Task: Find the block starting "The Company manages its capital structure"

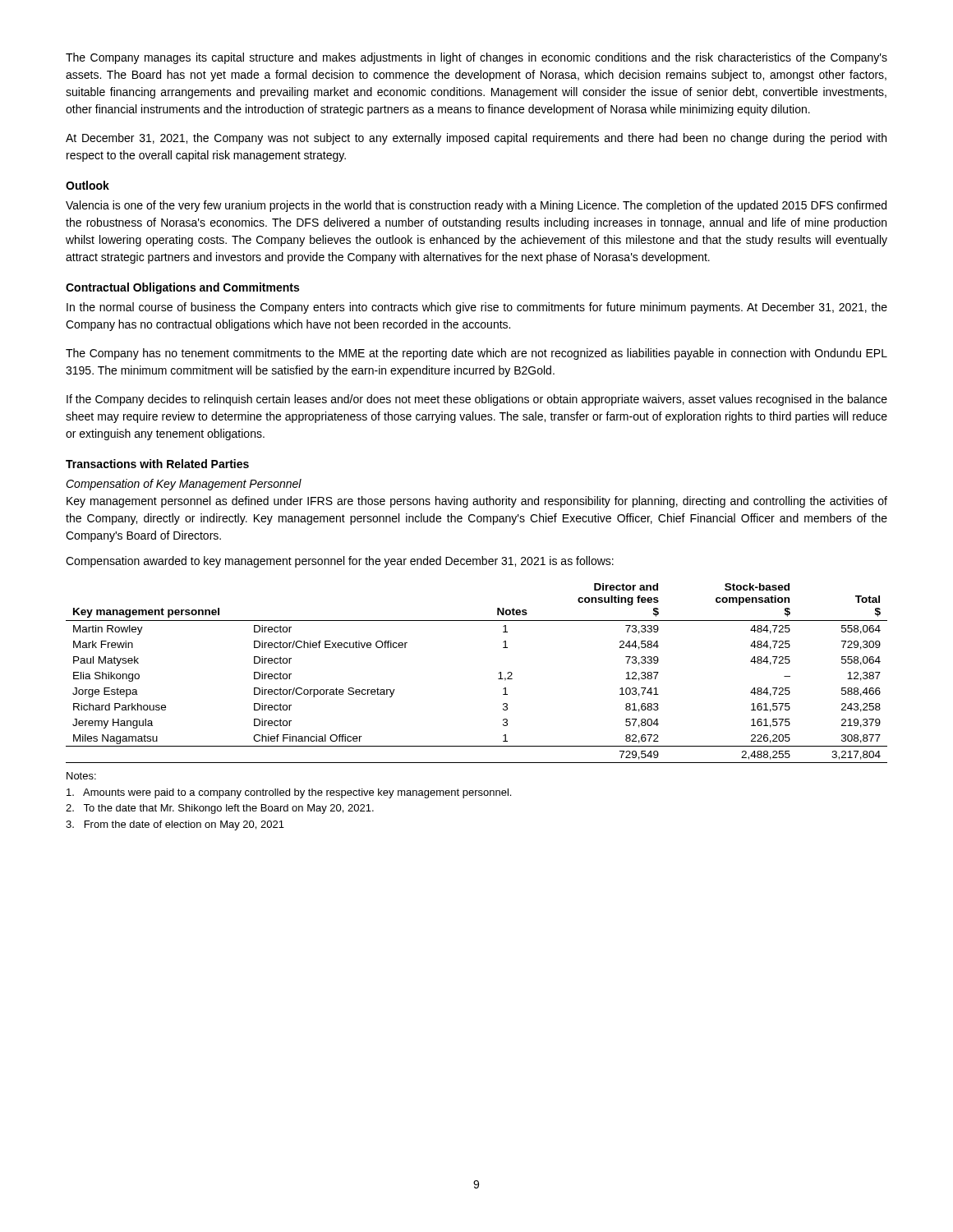Action: click(476, 83)
